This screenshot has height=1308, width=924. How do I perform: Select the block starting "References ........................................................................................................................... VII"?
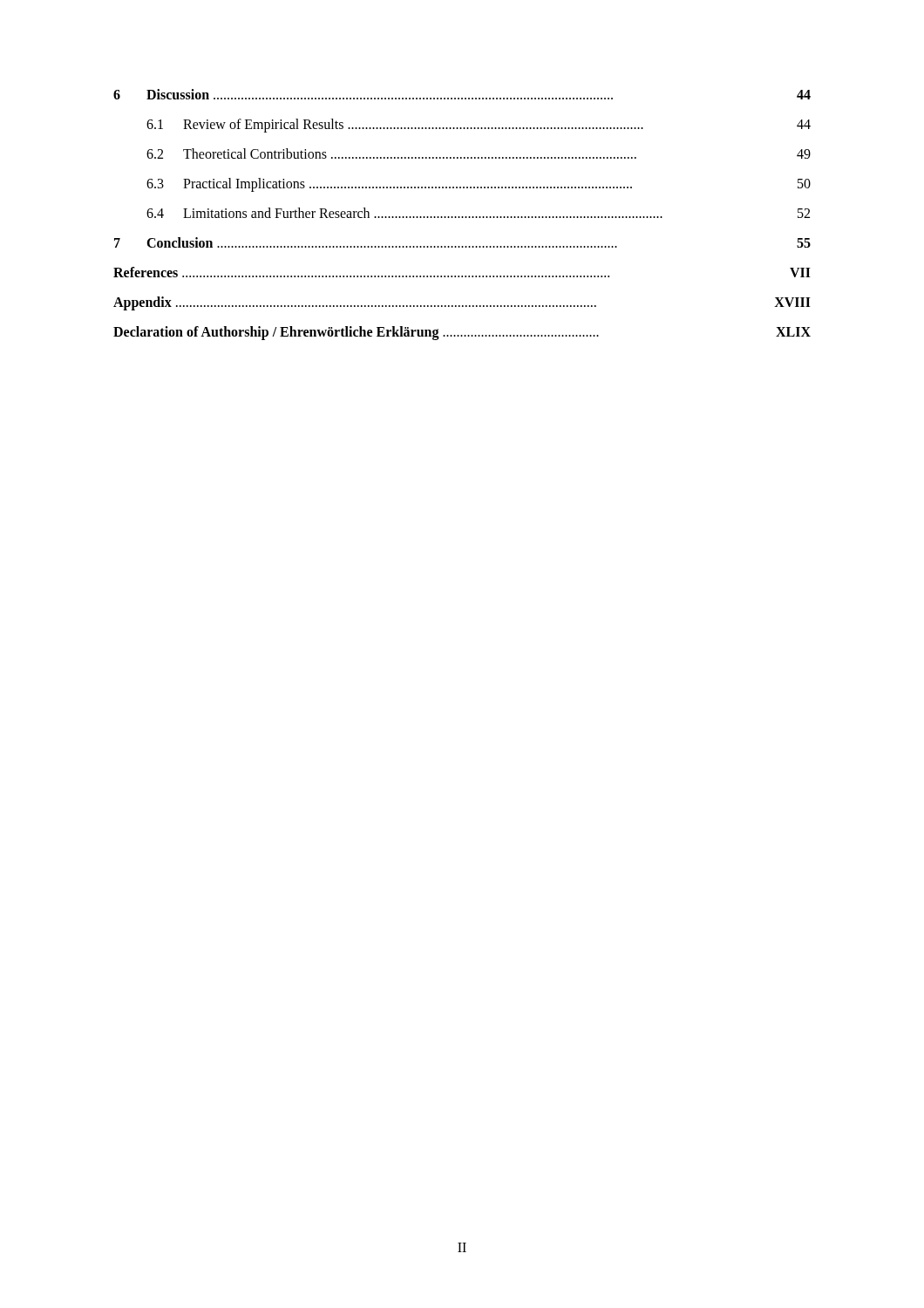(462, 273)
